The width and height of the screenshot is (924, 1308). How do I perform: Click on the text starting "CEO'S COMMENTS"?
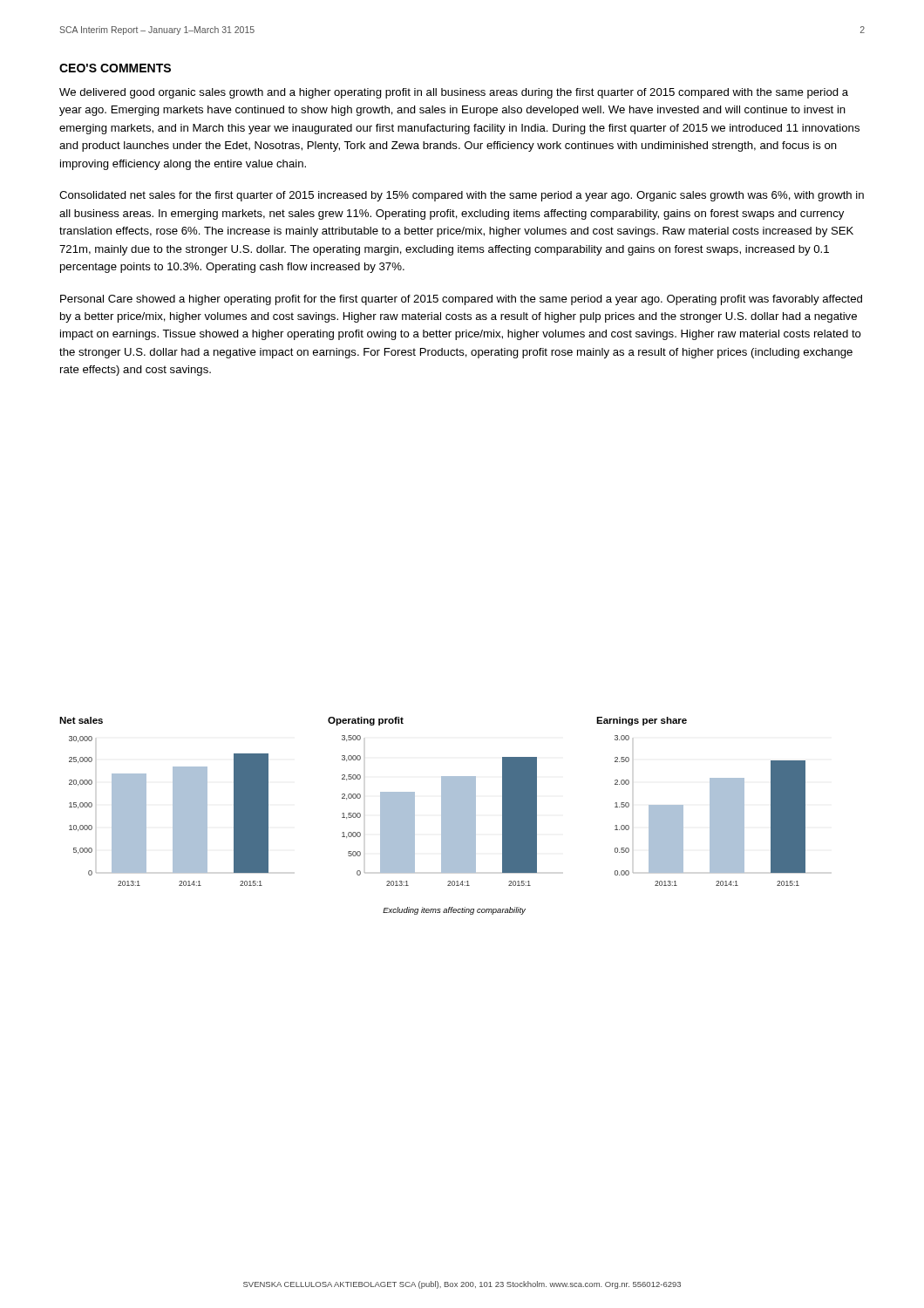click(x=115, y=68)
